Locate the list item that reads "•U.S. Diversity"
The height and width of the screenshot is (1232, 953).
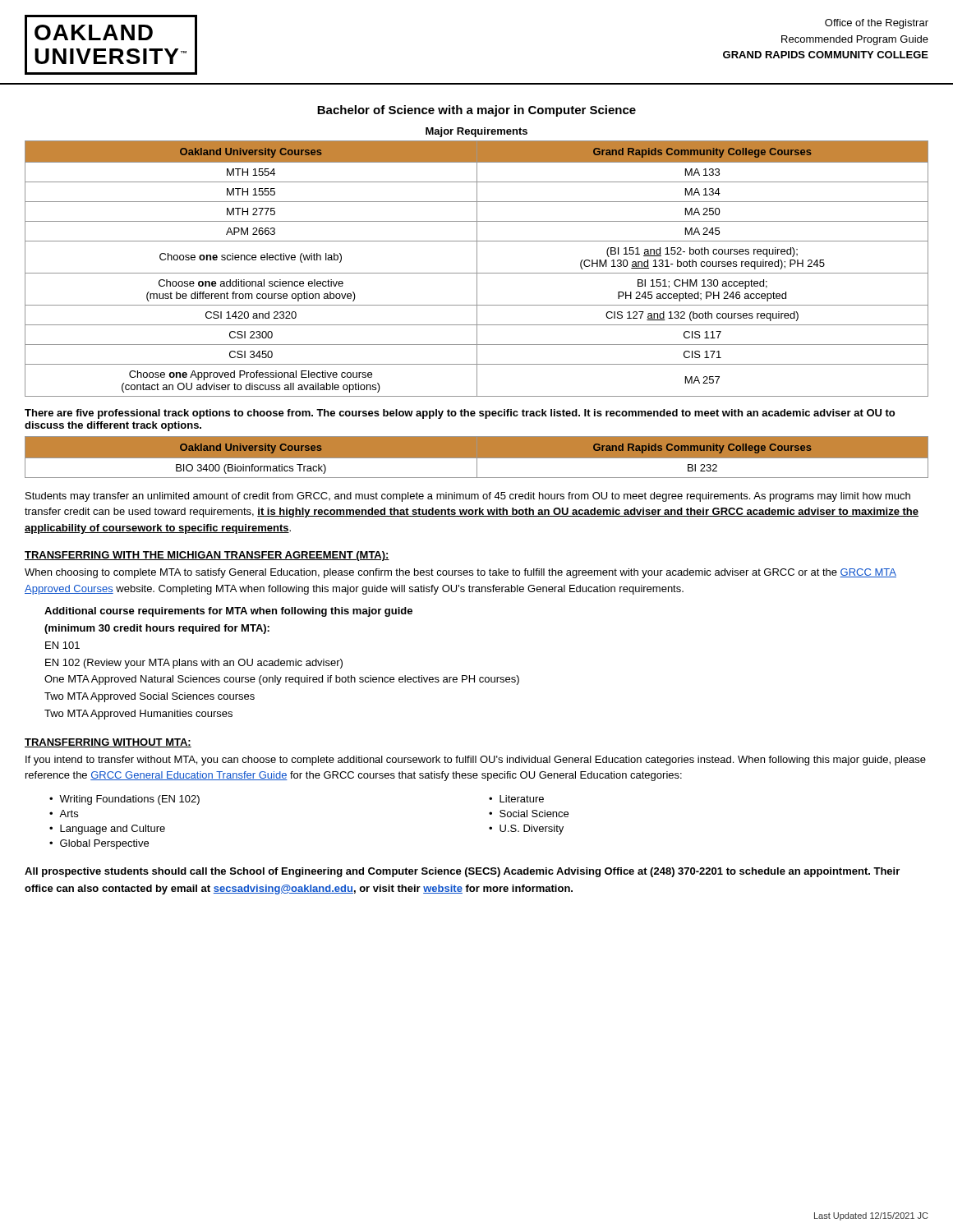click(526, 828)
